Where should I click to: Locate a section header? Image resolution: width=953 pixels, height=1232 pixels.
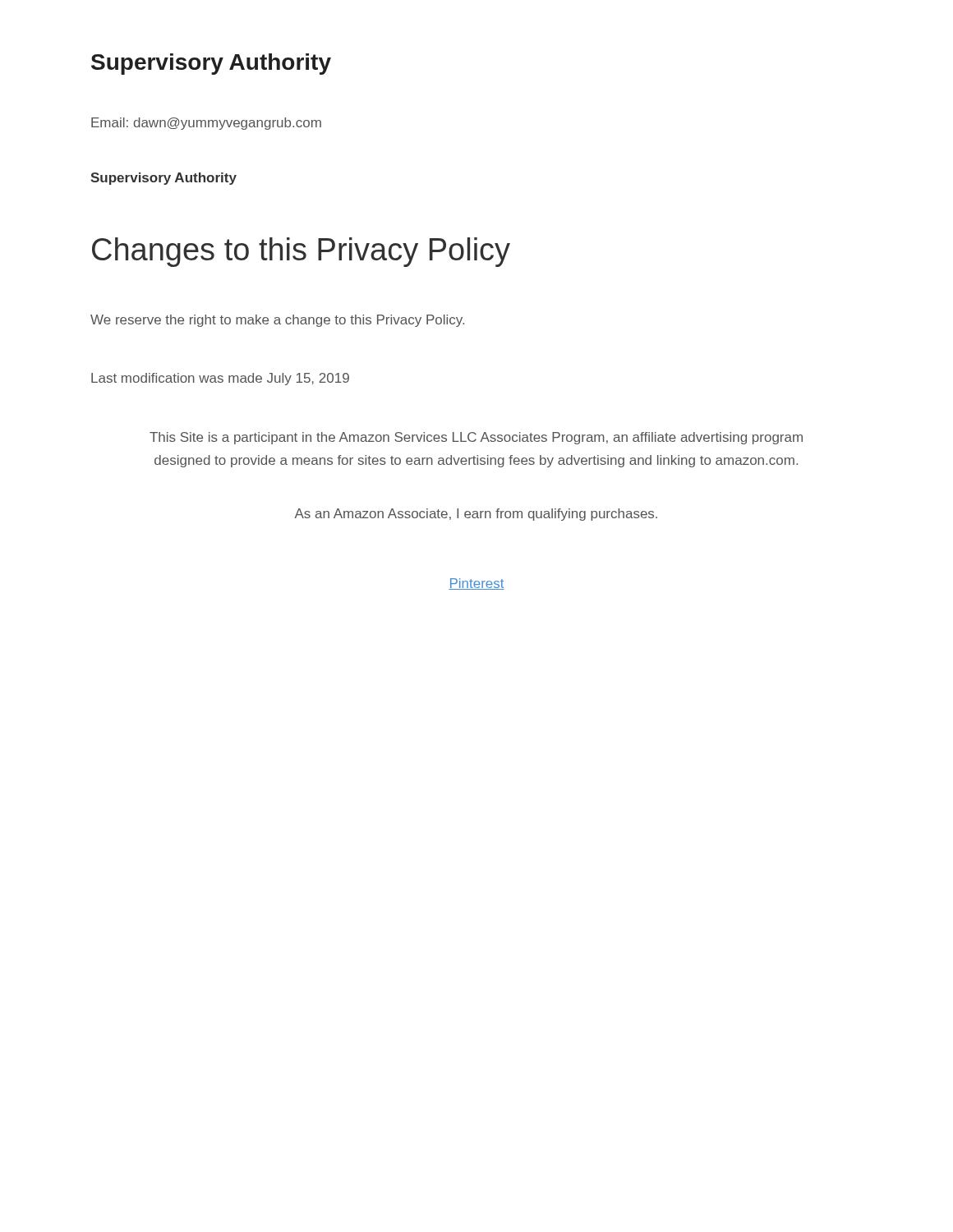coord(211,62)
